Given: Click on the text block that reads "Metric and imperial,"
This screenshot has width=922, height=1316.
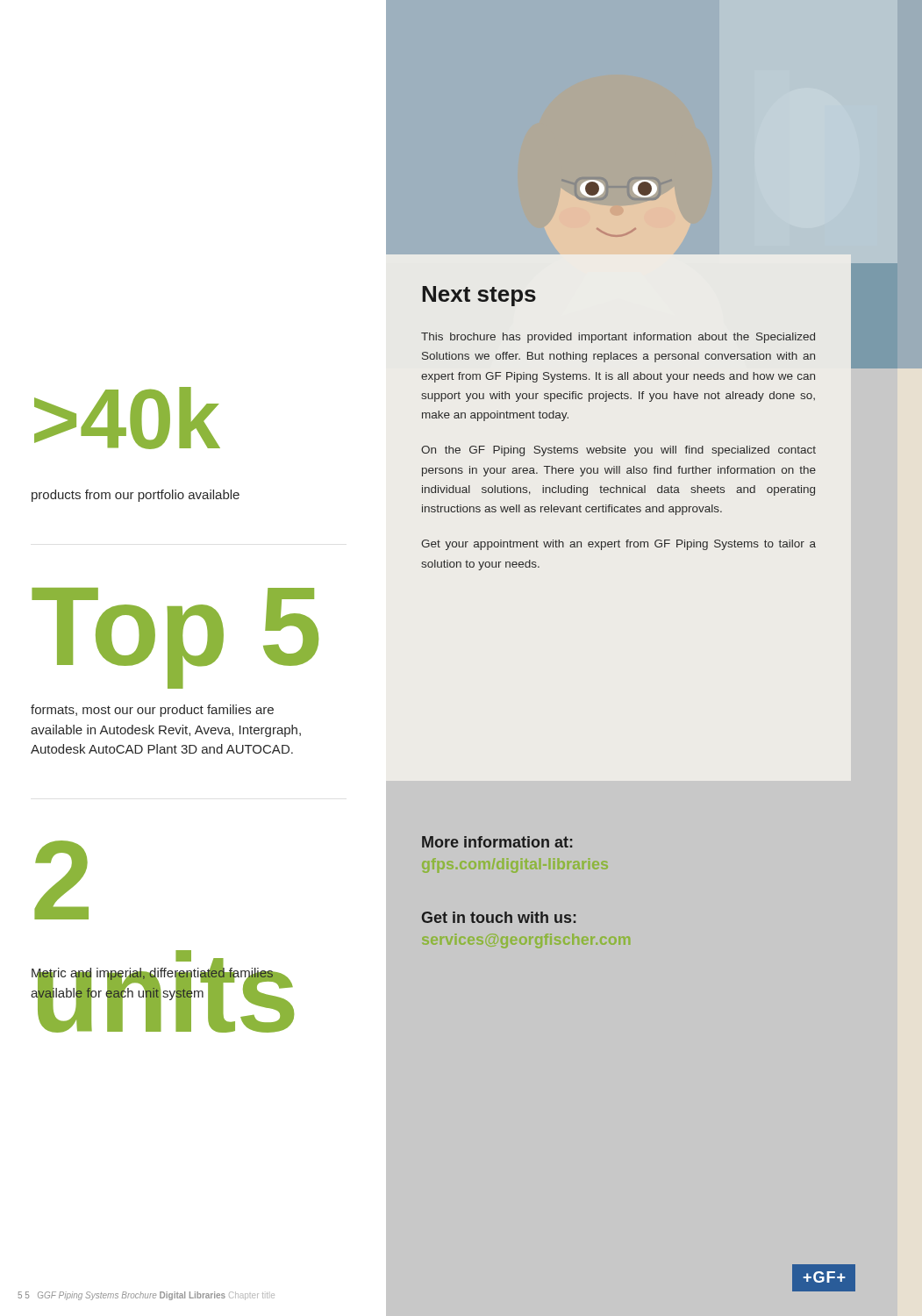Looking at the screenshot, I should tap(152, 983).
